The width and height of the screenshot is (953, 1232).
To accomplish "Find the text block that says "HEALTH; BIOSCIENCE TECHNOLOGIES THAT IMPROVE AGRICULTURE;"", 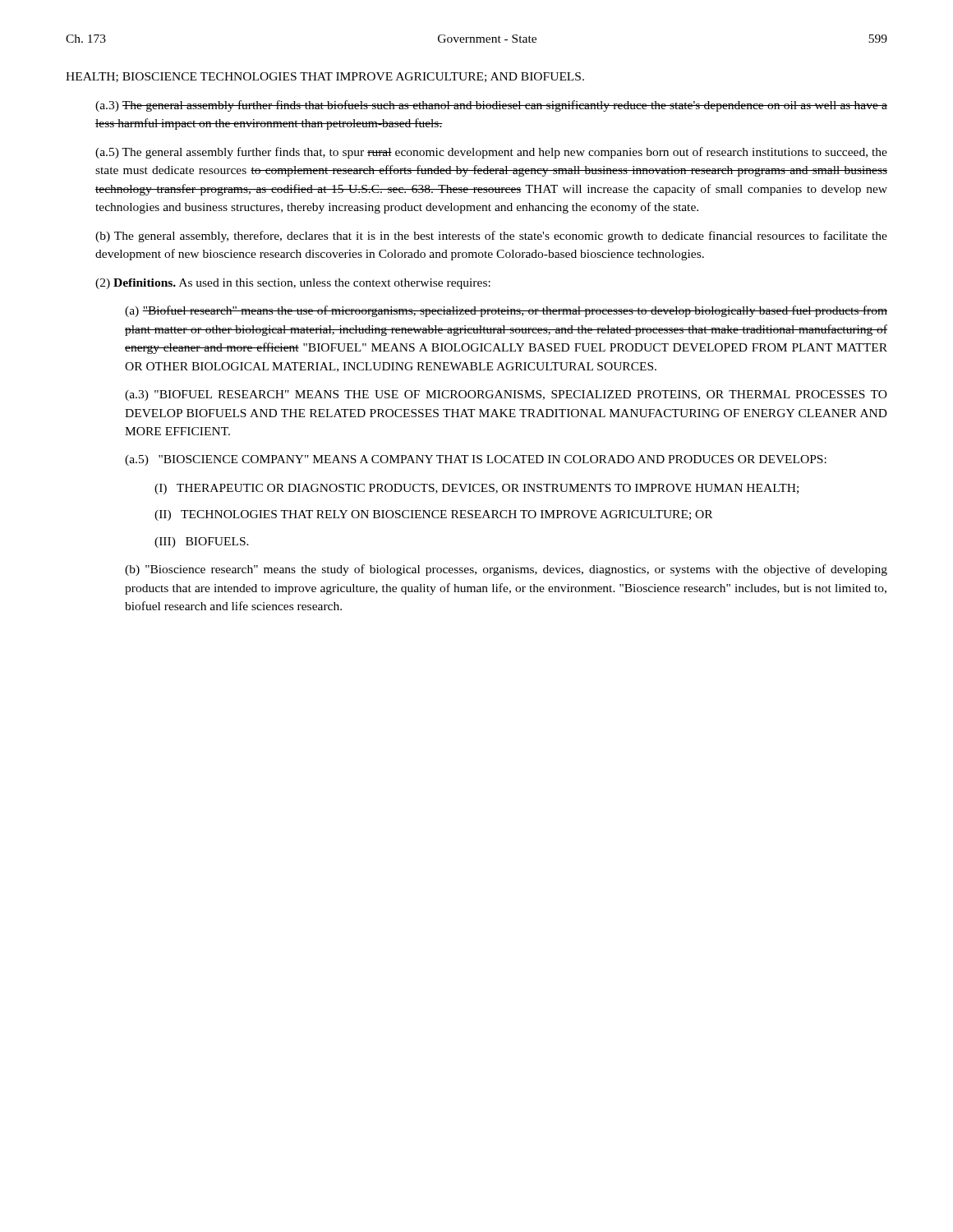I will click(x=325, y=76).
